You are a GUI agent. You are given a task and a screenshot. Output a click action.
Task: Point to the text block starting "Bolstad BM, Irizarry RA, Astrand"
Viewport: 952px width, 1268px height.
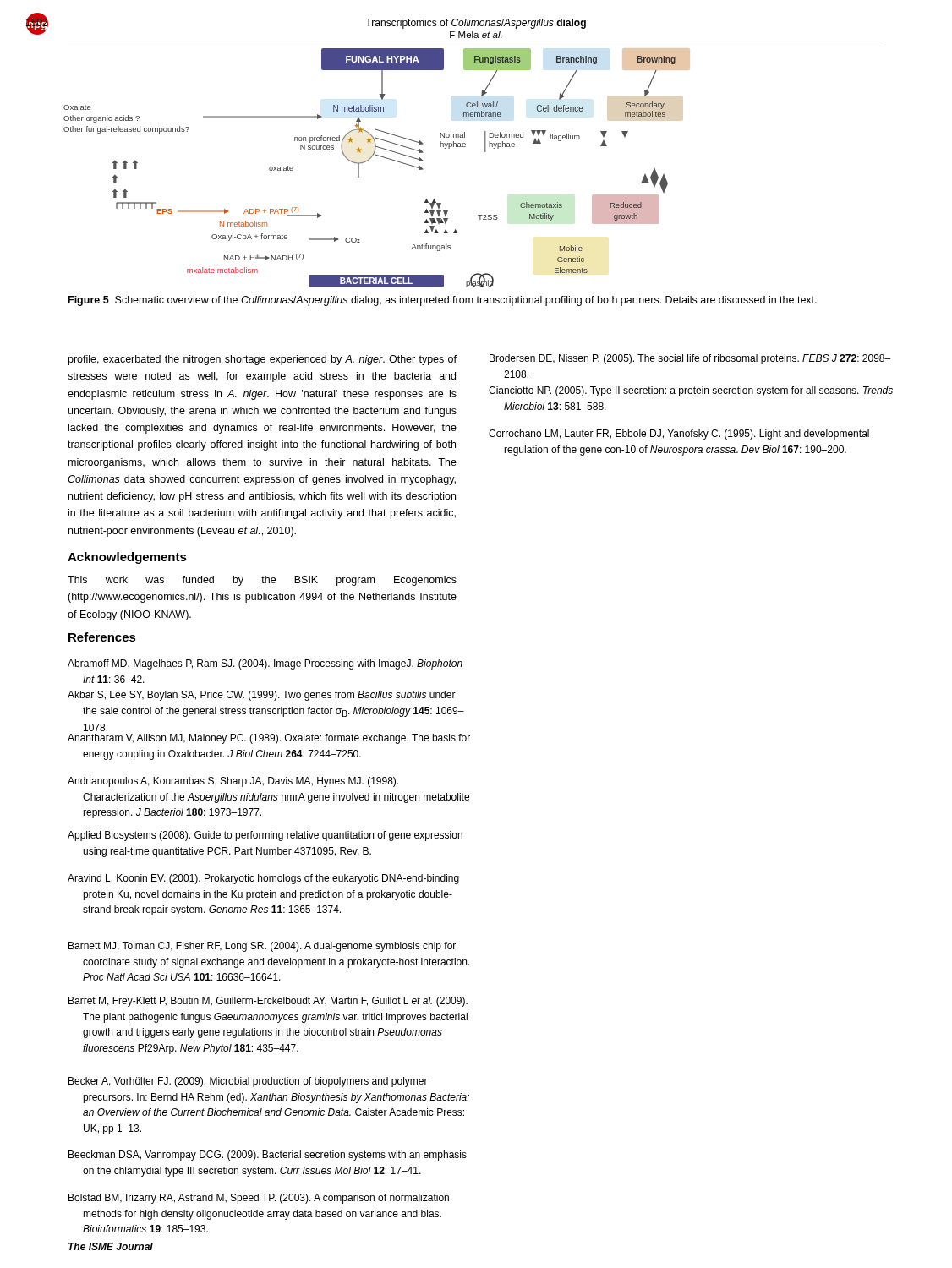pos(259,1214)
